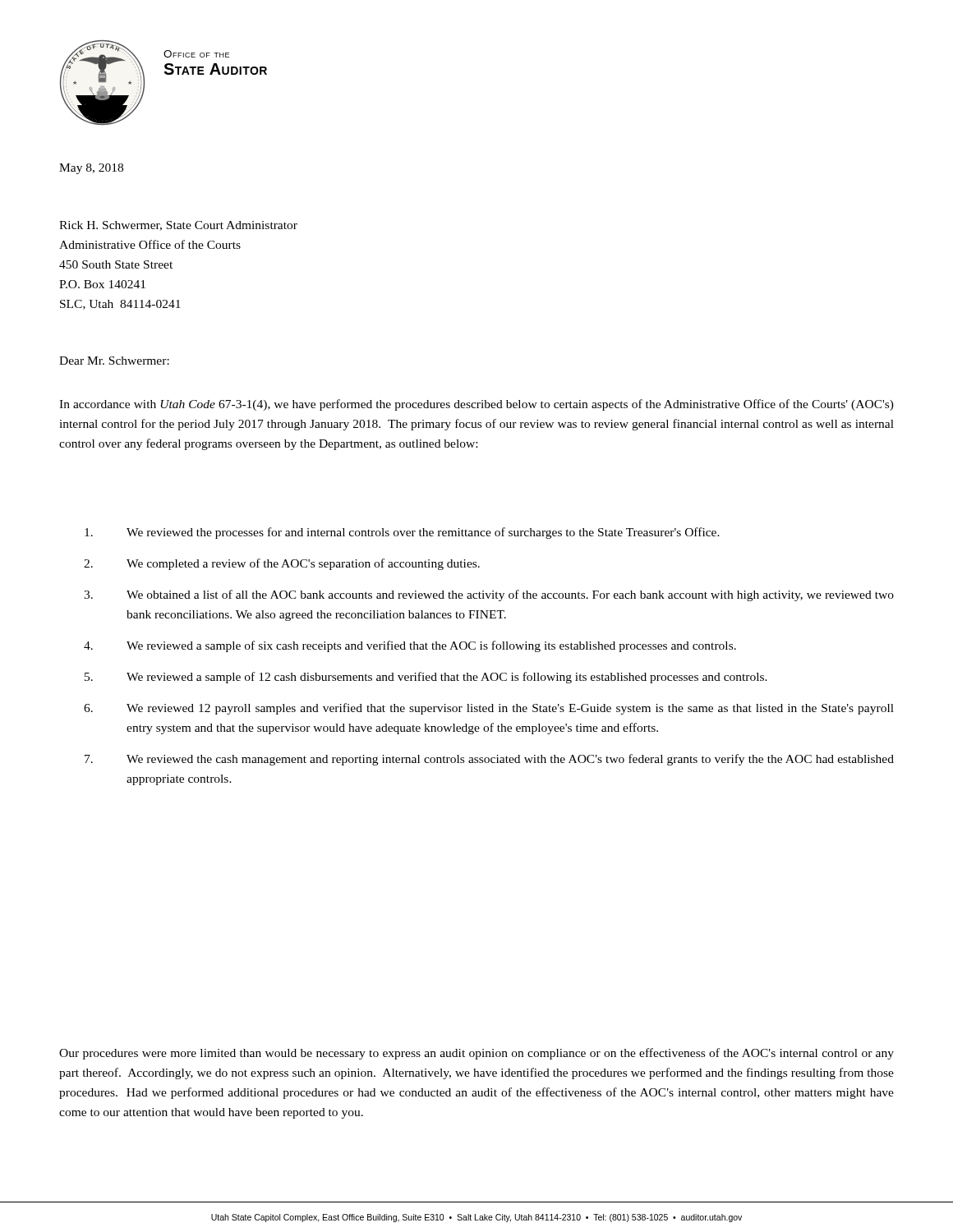Find "Office of the State Auditor" on this page
The height and width of the screenshot is (1232, 953).
pyautogui.click(x=216, y=63)
